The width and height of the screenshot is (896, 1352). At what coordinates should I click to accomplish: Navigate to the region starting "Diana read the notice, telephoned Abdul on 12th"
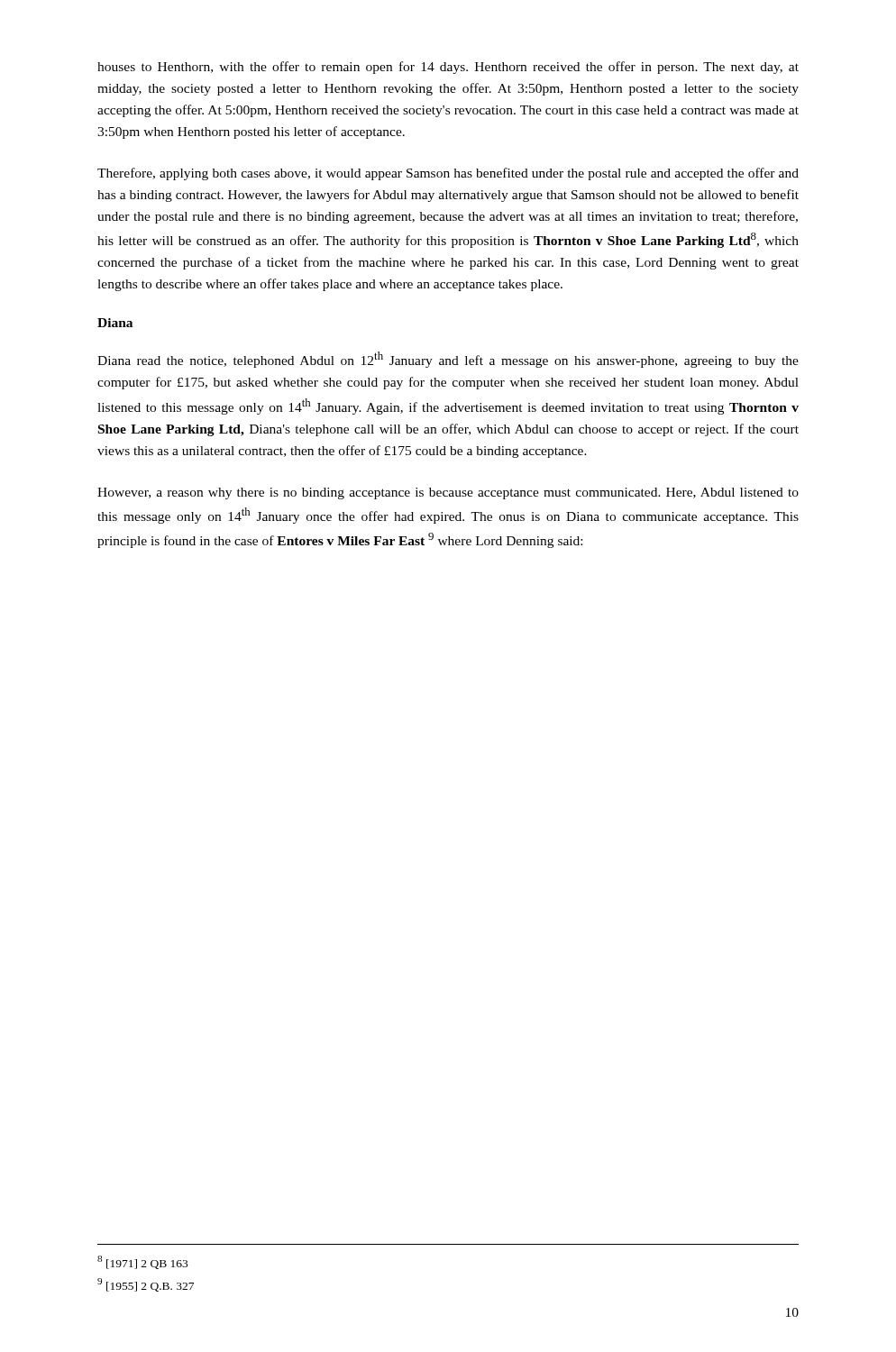coord(448,403)
